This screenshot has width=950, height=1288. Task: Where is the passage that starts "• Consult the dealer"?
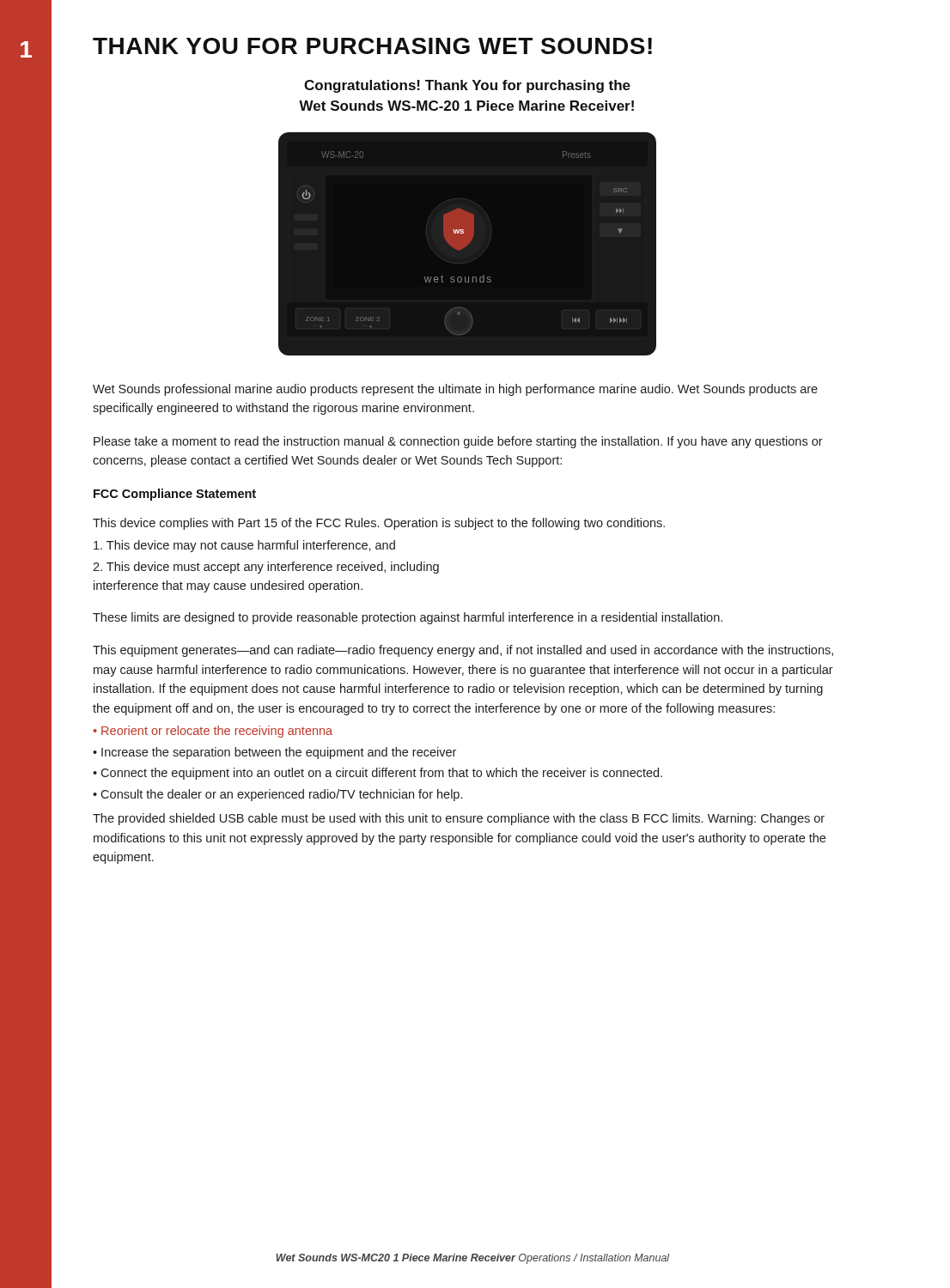[467, 794]
